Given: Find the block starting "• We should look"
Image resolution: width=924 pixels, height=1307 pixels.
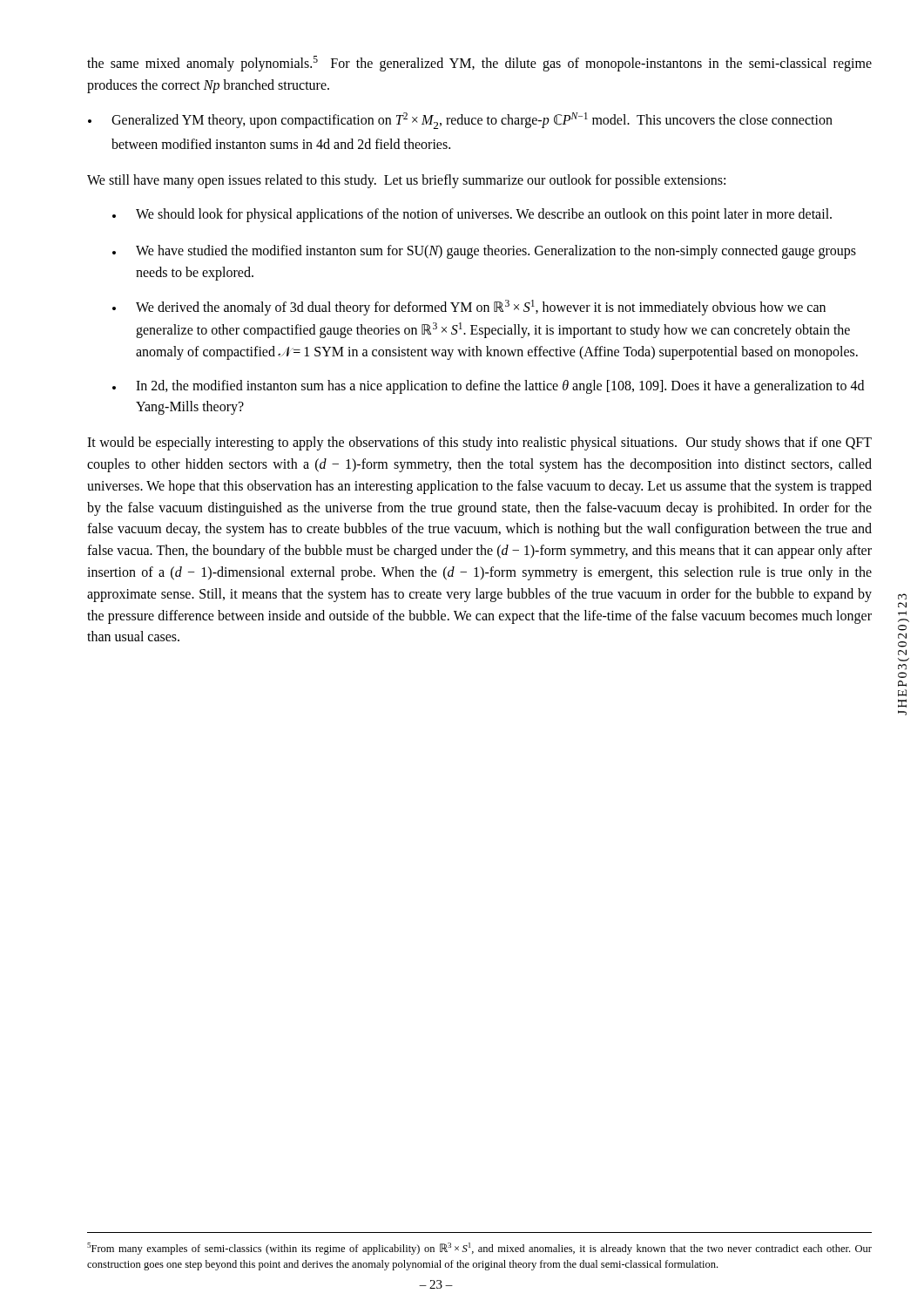Looking at the screenshot, I should coord(492,216).
